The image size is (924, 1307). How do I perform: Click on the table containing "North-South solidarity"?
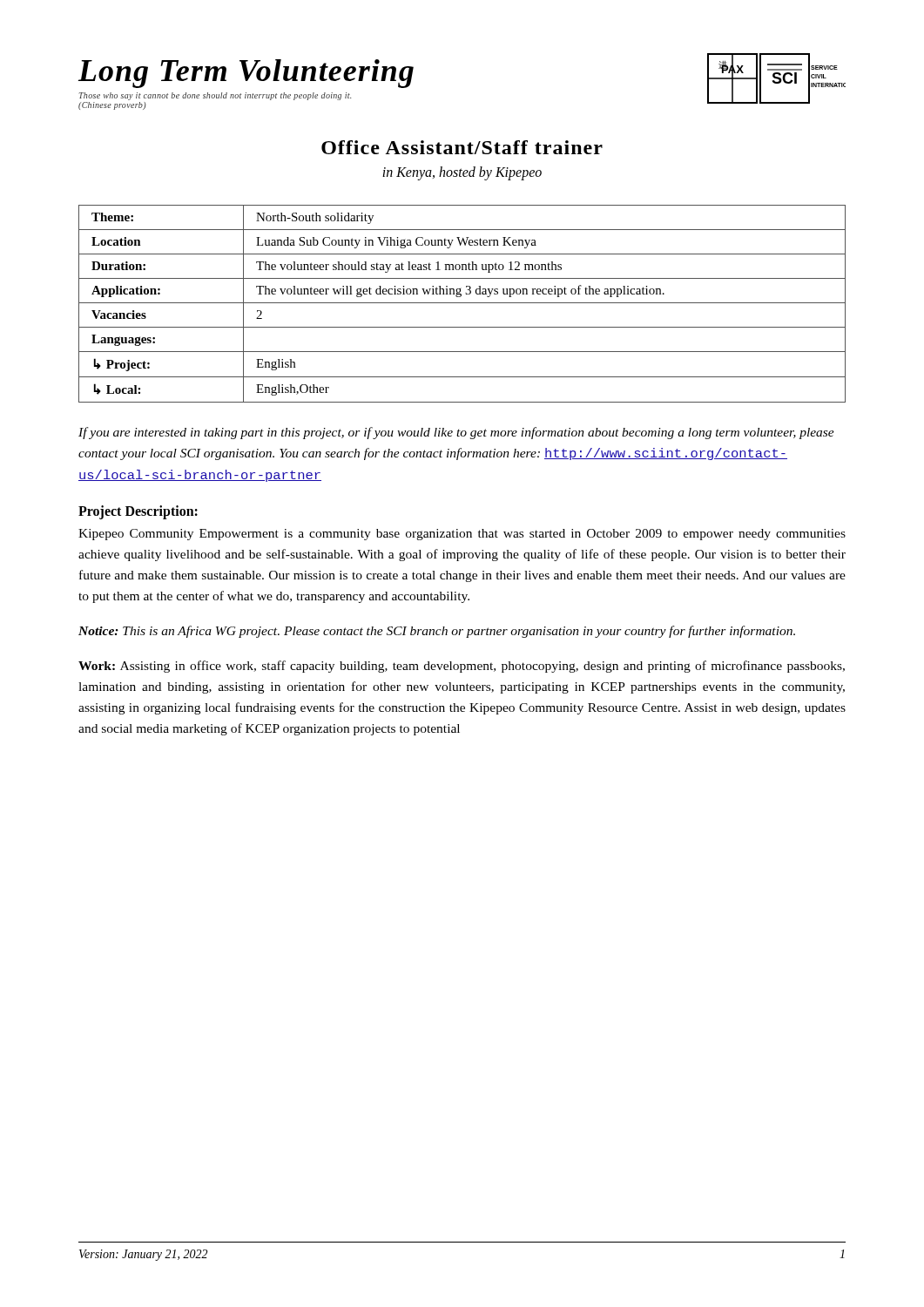pos(462,304)
